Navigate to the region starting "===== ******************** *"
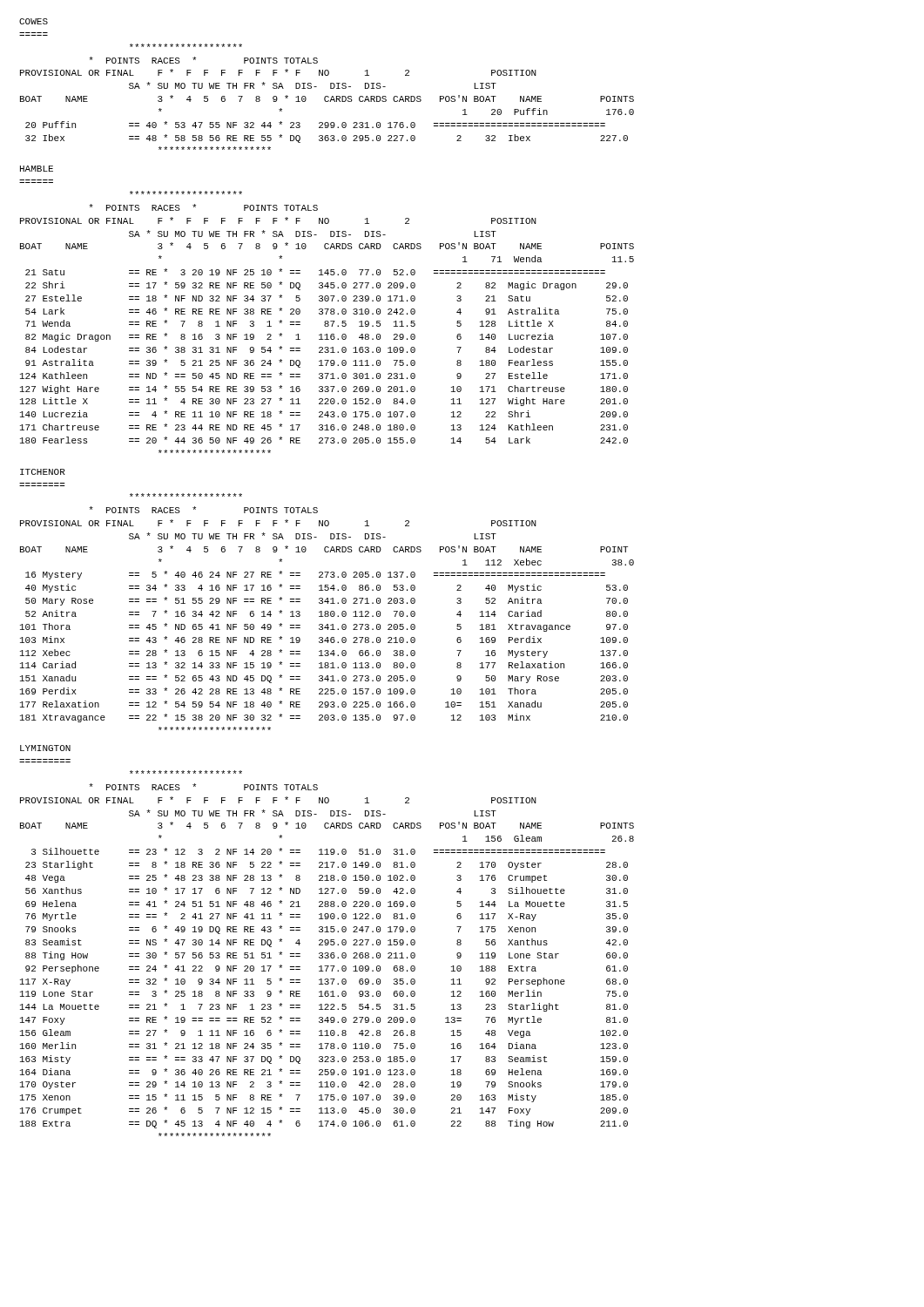Viewport: 924px width, 1307px height. coord(462,93)
